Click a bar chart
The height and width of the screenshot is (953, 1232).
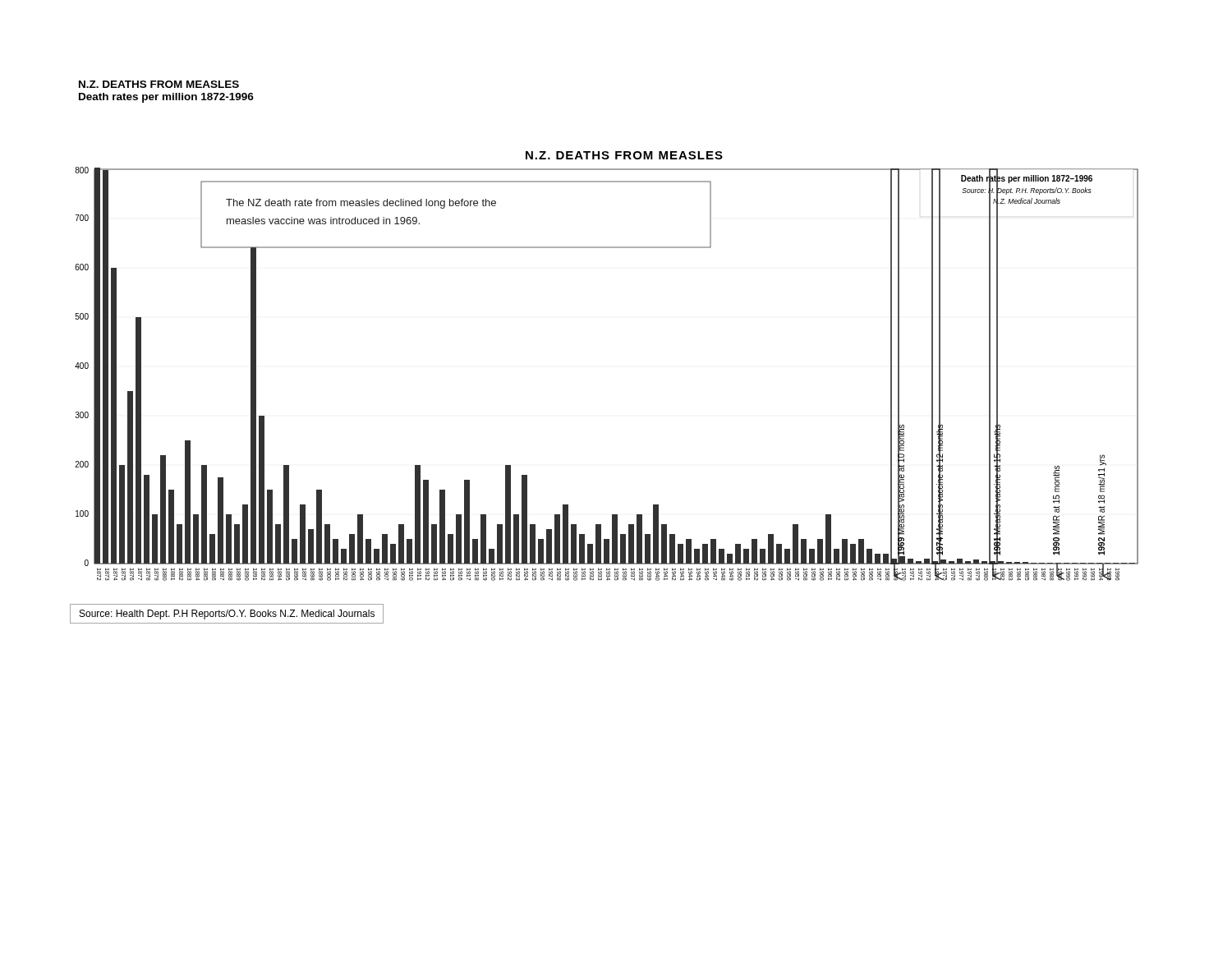tap(624, 388)
